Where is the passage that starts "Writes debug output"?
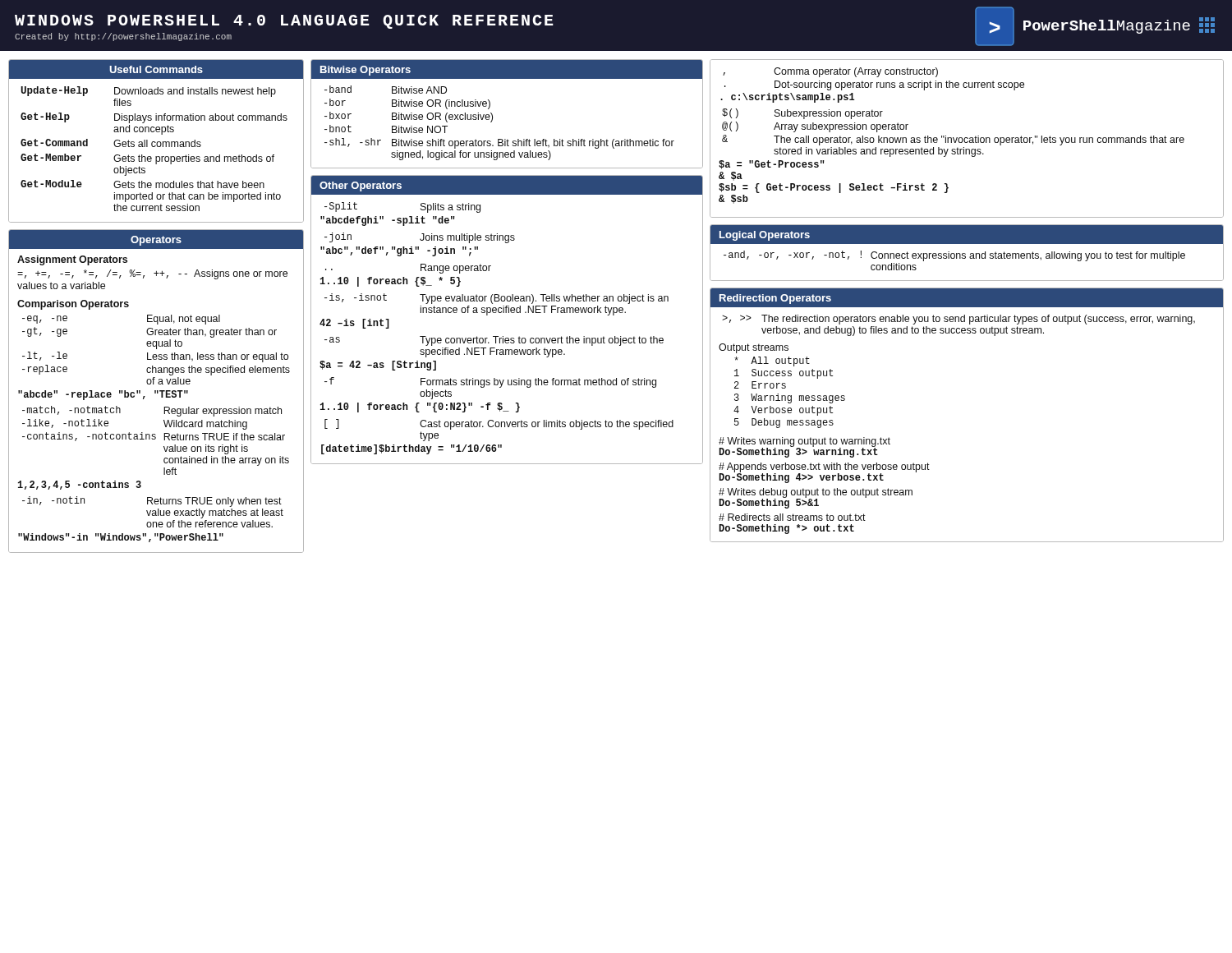1232x953 pixels. tap(816, 492)
